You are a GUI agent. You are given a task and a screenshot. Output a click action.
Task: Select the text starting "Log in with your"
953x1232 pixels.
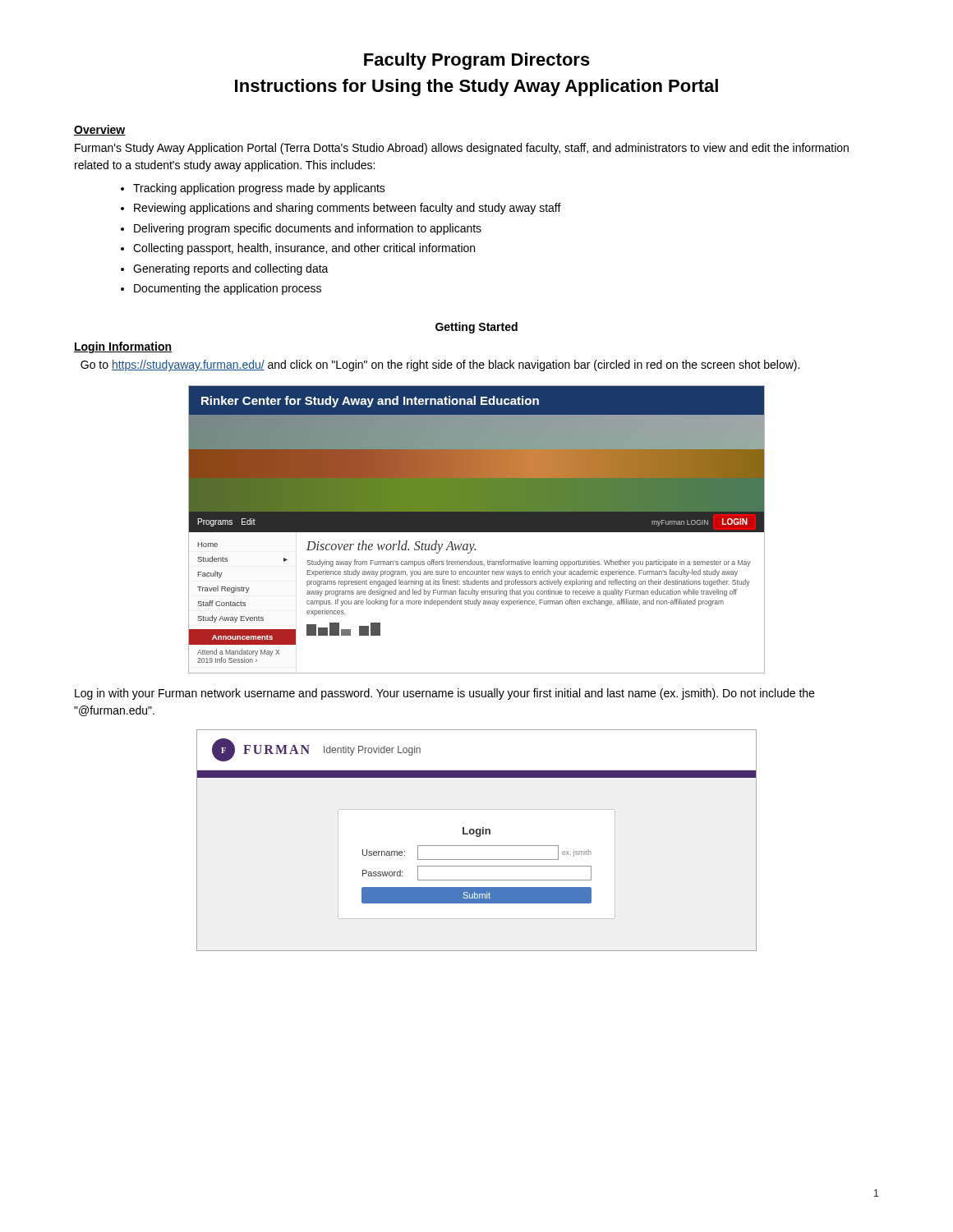(x=444, y=702)
